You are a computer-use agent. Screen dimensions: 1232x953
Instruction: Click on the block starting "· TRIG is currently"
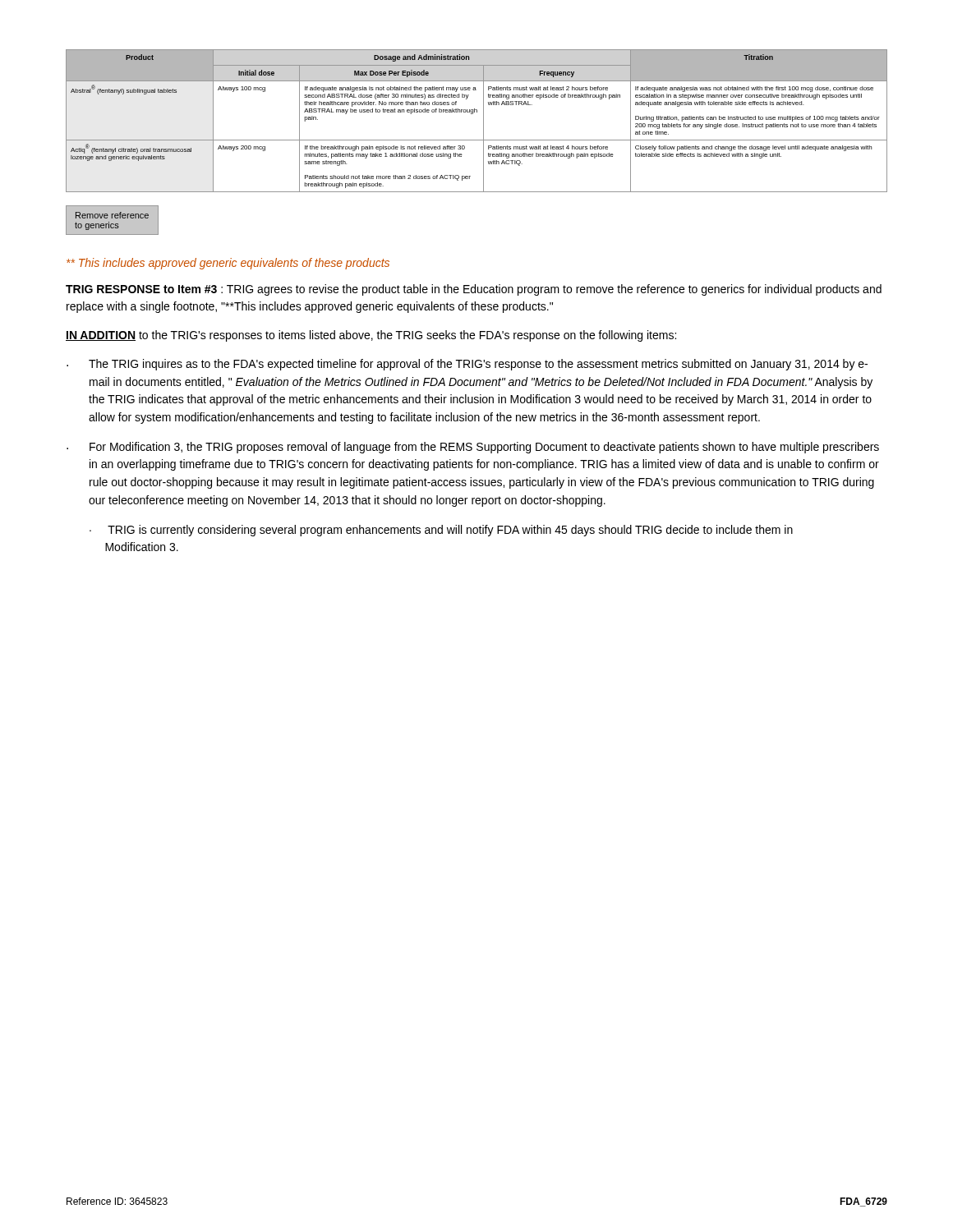coord(441,538)
